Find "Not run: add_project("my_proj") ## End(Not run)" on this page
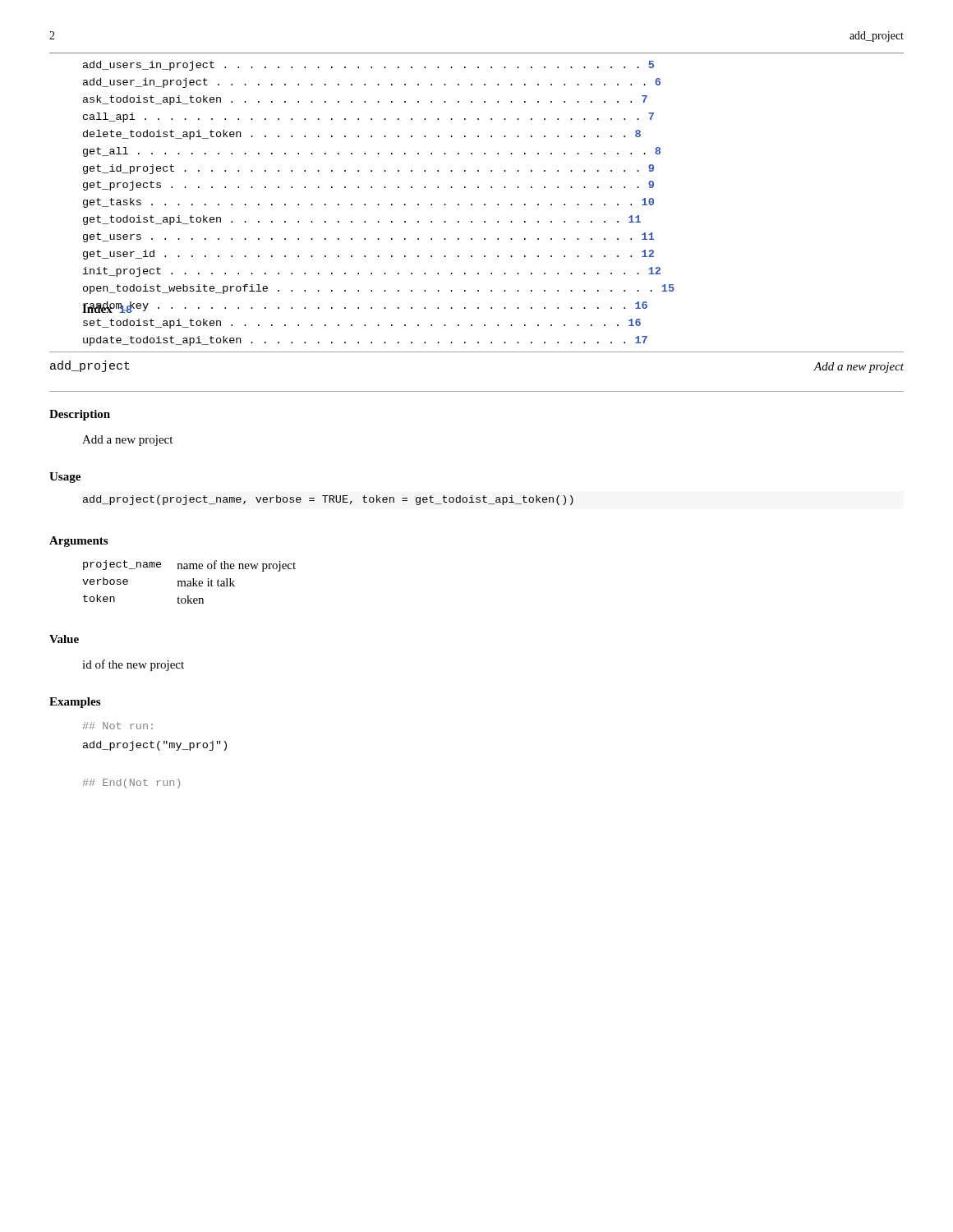953x1232 pixels. (x=155, y=755)
